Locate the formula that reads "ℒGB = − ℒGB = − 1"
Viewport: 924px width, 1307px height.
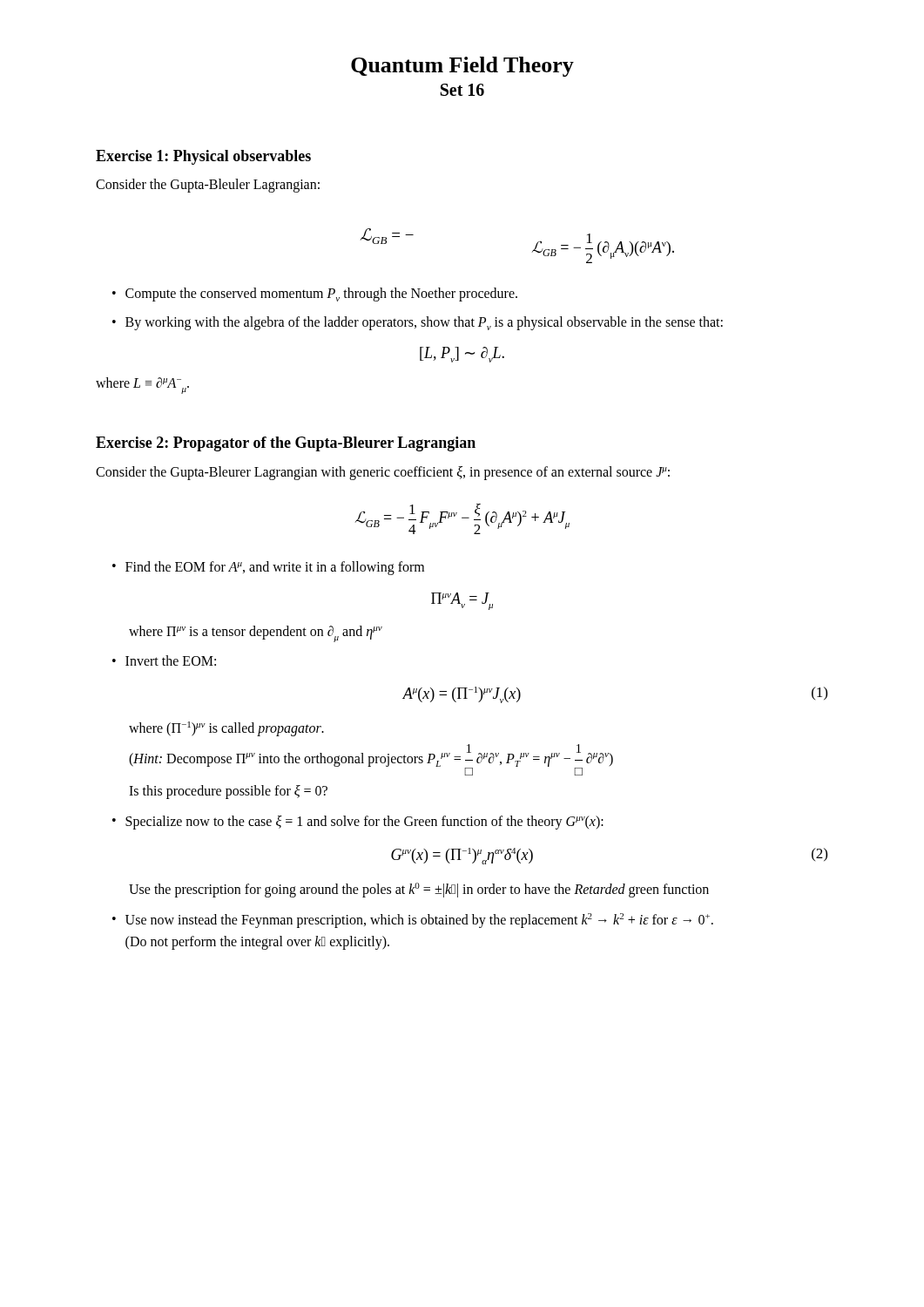pyautogui.click(x=599, y=245)
